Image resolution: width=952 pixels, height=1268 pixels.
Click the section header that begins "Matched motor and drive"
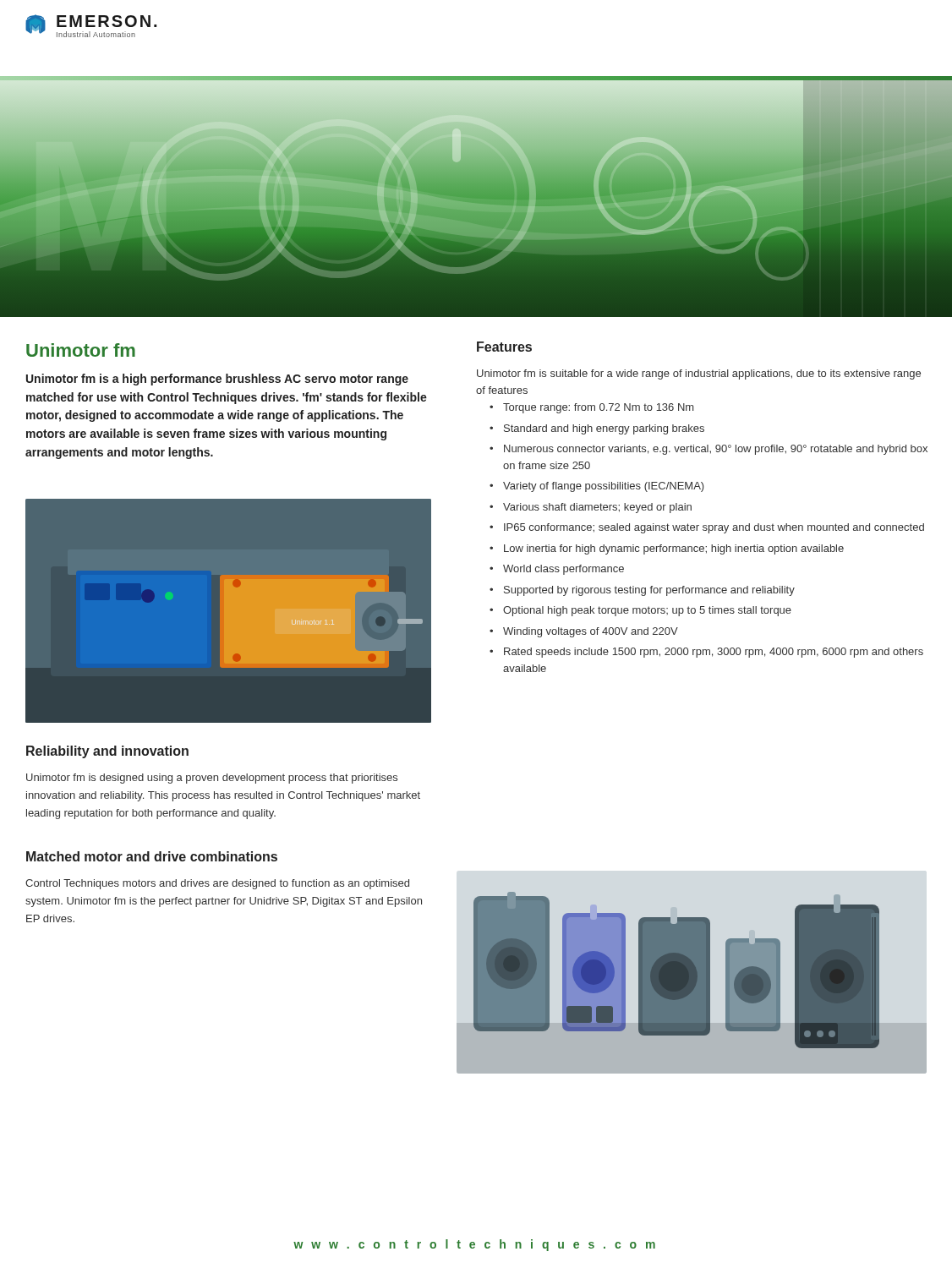[x=152, y=857]
